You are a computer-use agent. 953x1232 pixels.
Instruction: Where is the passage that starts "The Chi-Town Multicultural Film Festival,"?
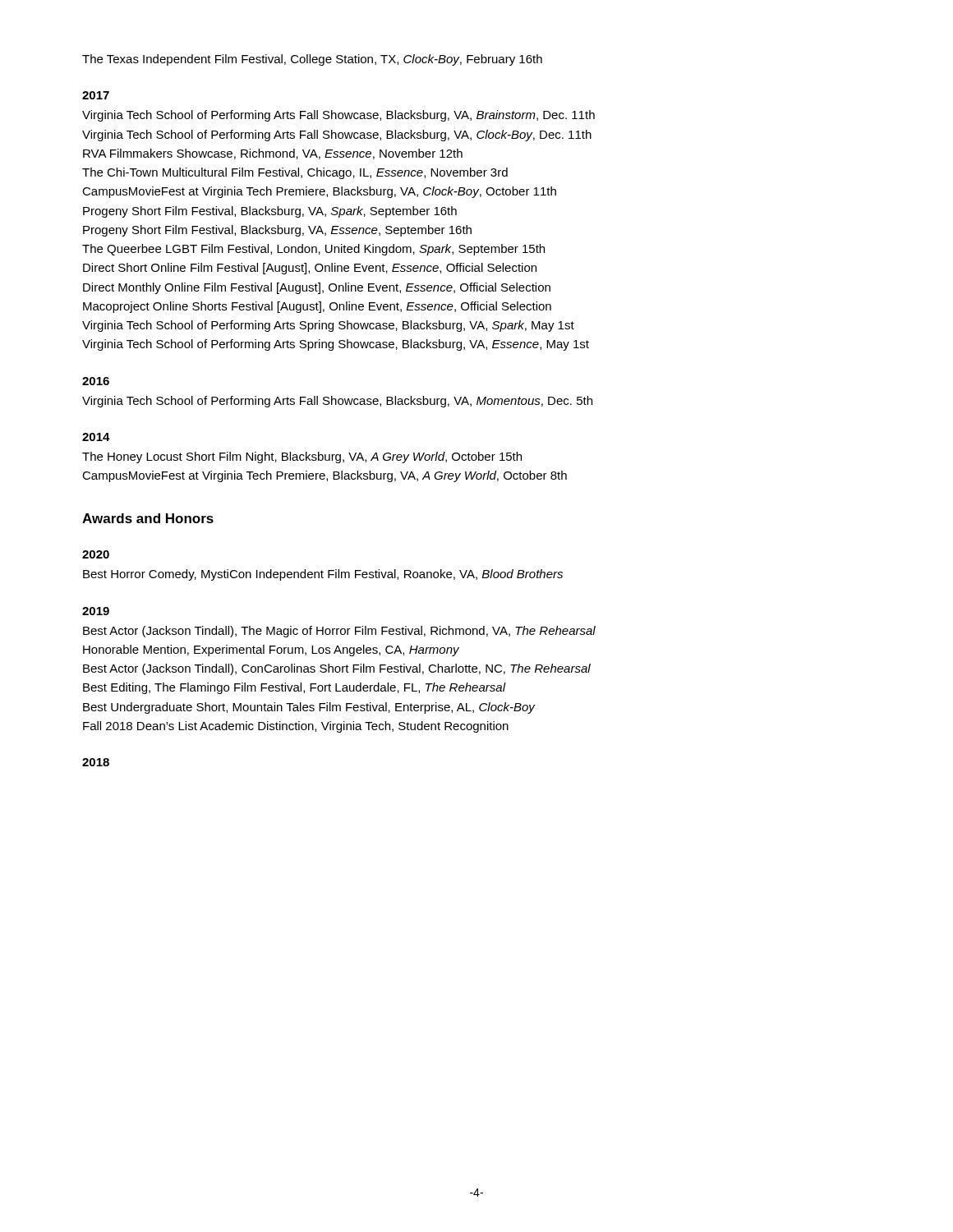coord(295,172)
